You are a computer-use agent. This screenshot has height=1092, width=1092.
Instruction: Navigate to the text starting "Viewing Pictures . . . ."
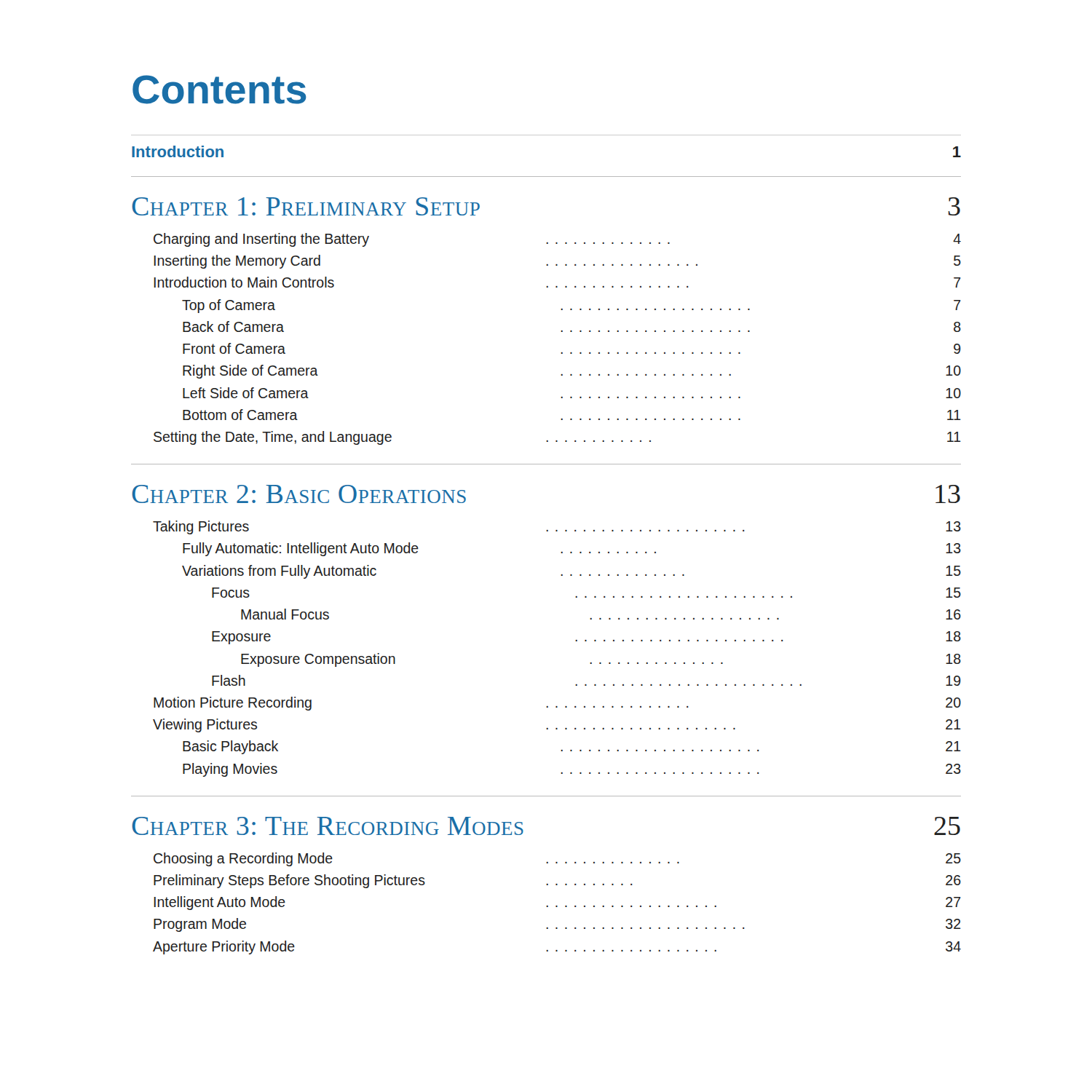[x=546, y=725]
